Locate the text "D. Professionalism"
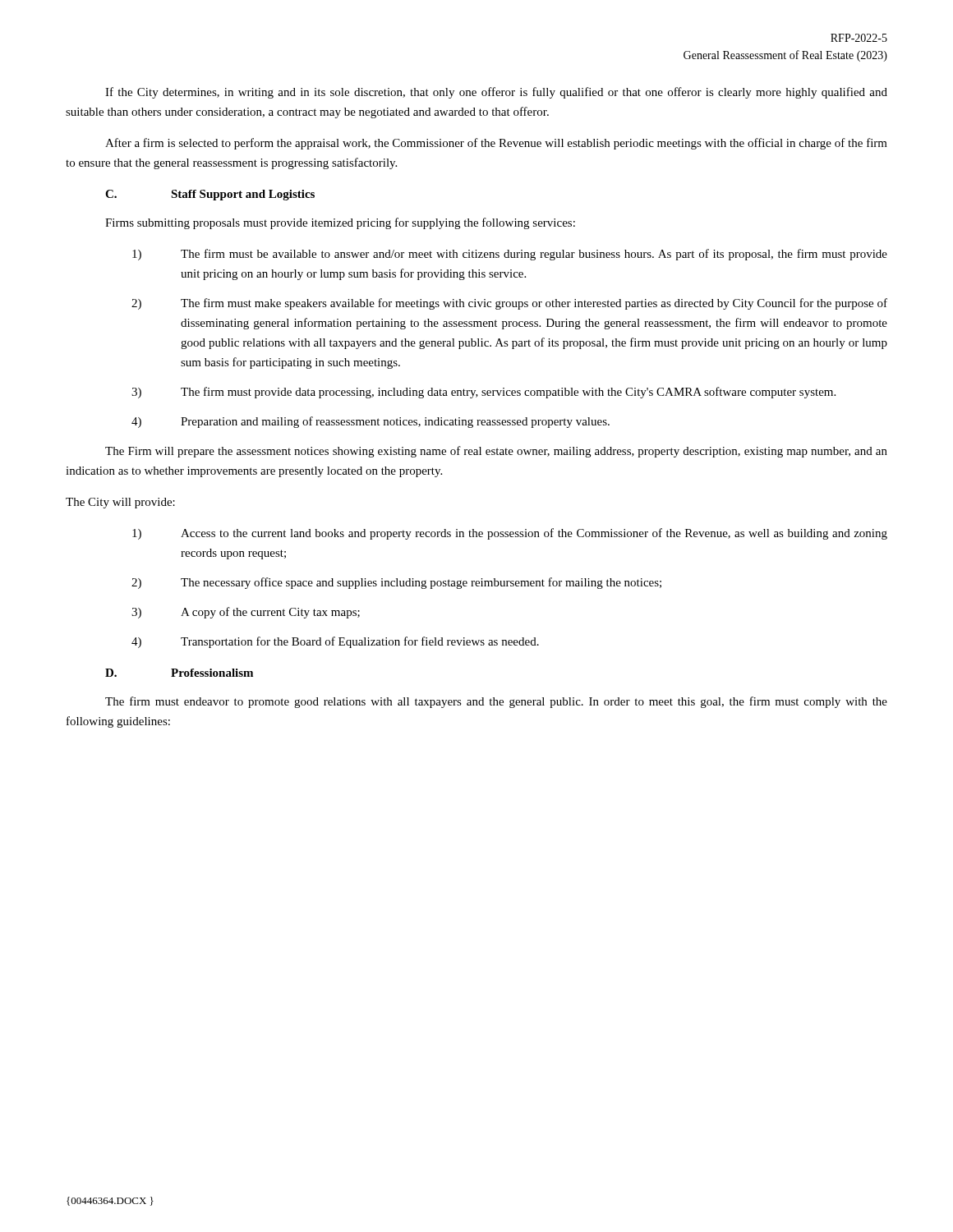This screenshot has width=953, height=1232. [160, 673]
